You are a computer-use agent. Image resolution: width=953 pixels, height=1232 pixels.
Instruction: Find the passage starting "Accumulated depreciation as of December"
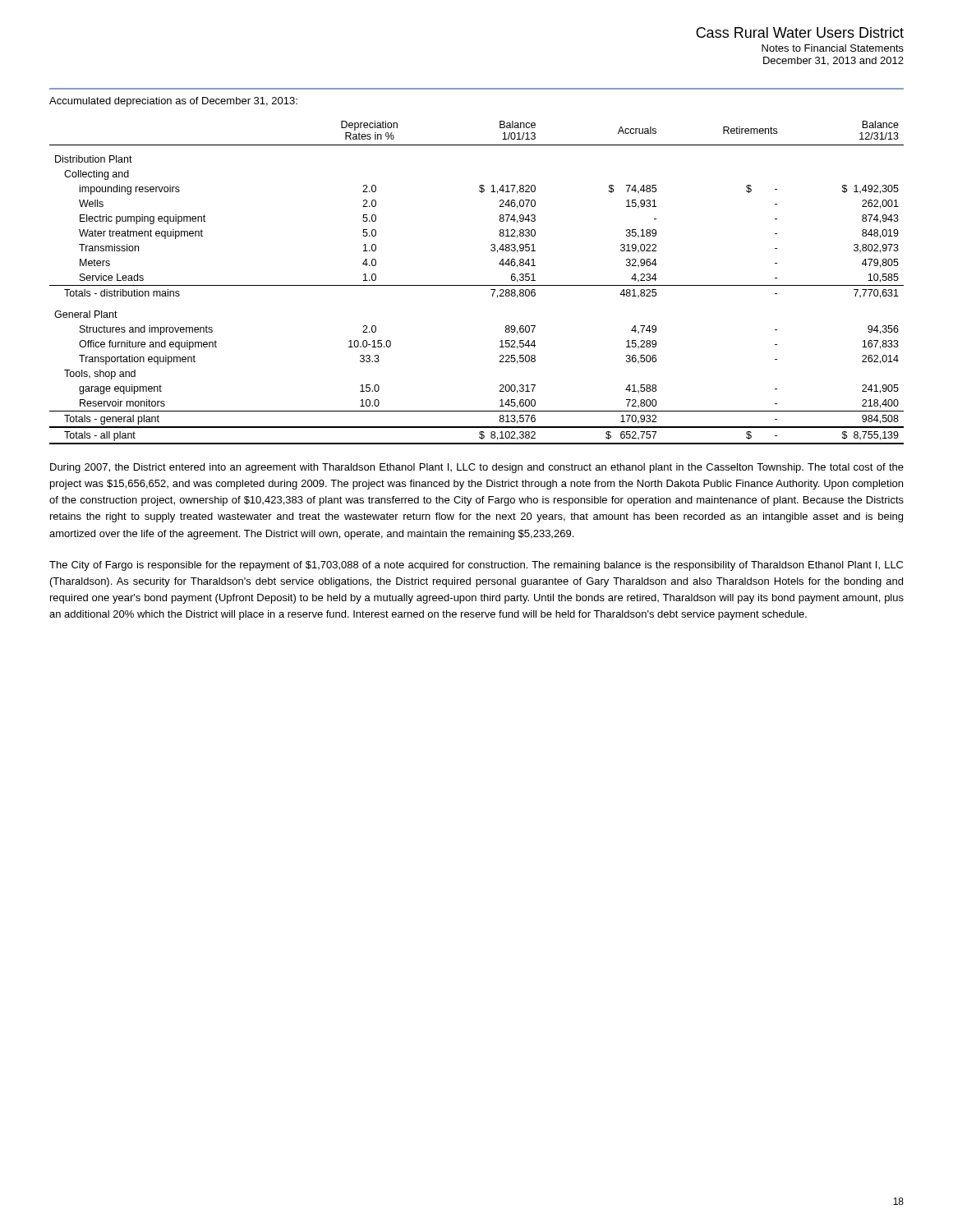[x=174, y=101]
